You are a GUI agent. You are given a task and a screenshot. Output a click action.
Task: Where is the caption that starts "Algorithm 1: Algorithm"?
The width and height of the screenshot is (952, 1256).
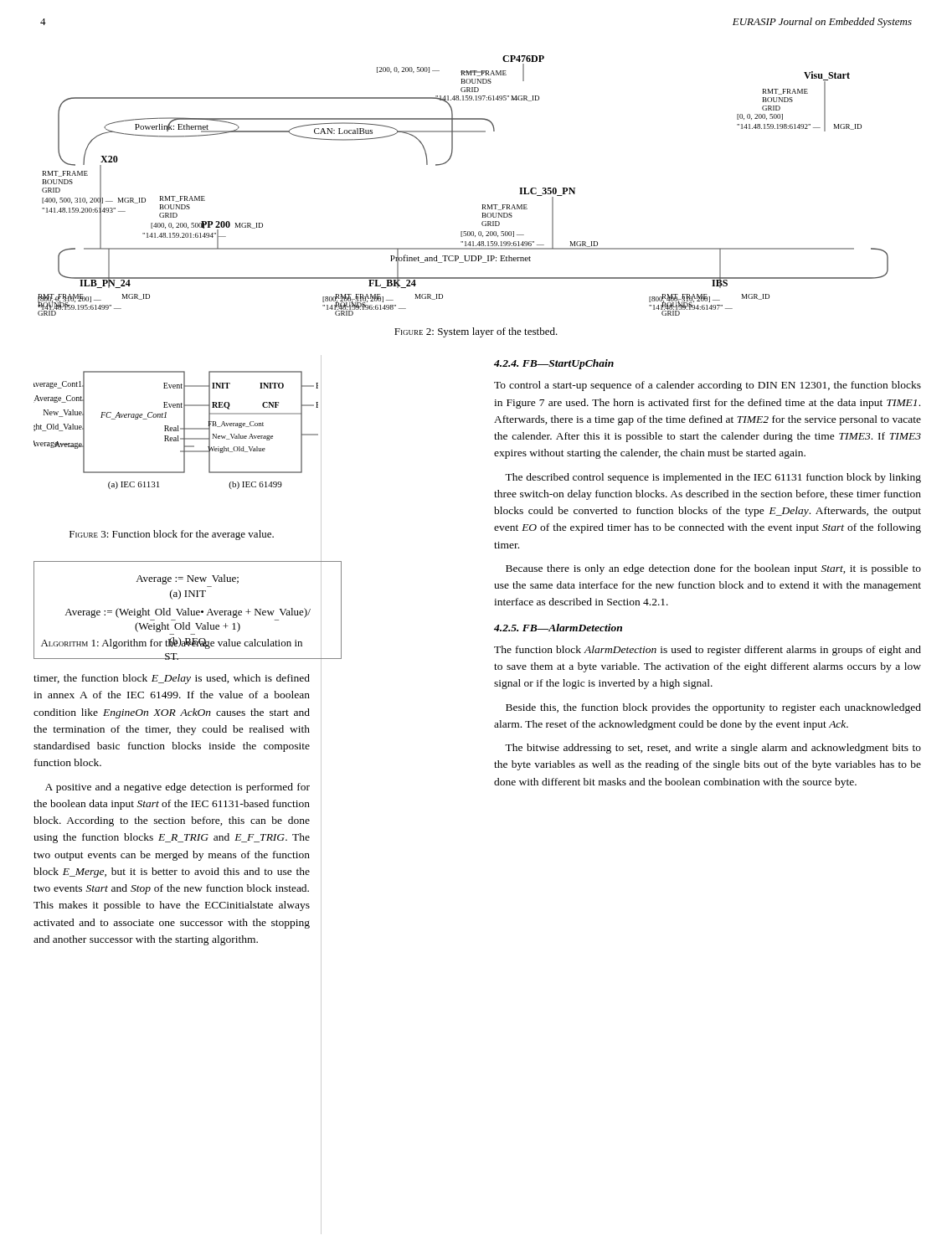coord(172,649)
